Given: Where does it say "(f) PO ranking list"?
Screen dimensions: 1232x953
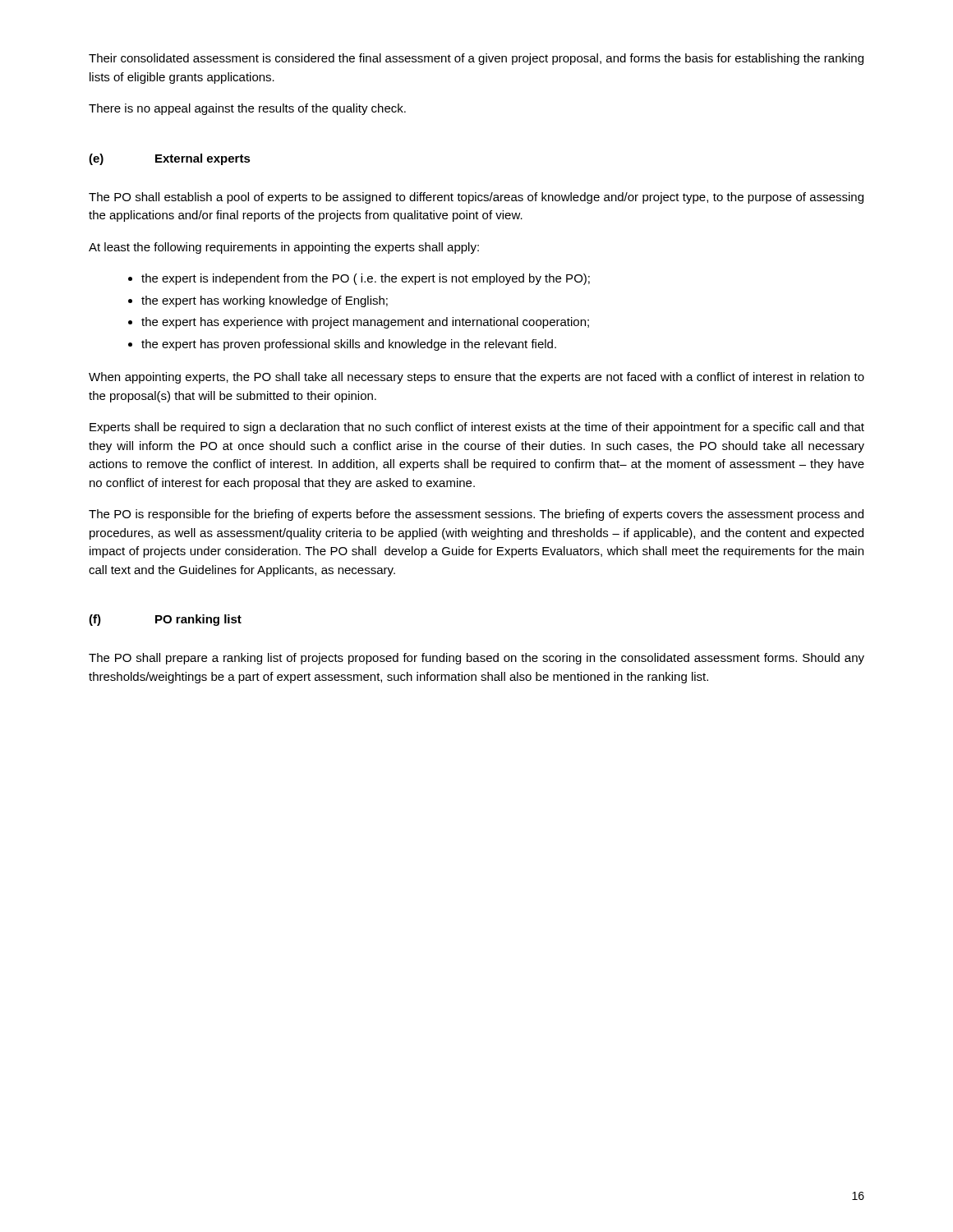Looking at the screenshot, I should 165,619.
